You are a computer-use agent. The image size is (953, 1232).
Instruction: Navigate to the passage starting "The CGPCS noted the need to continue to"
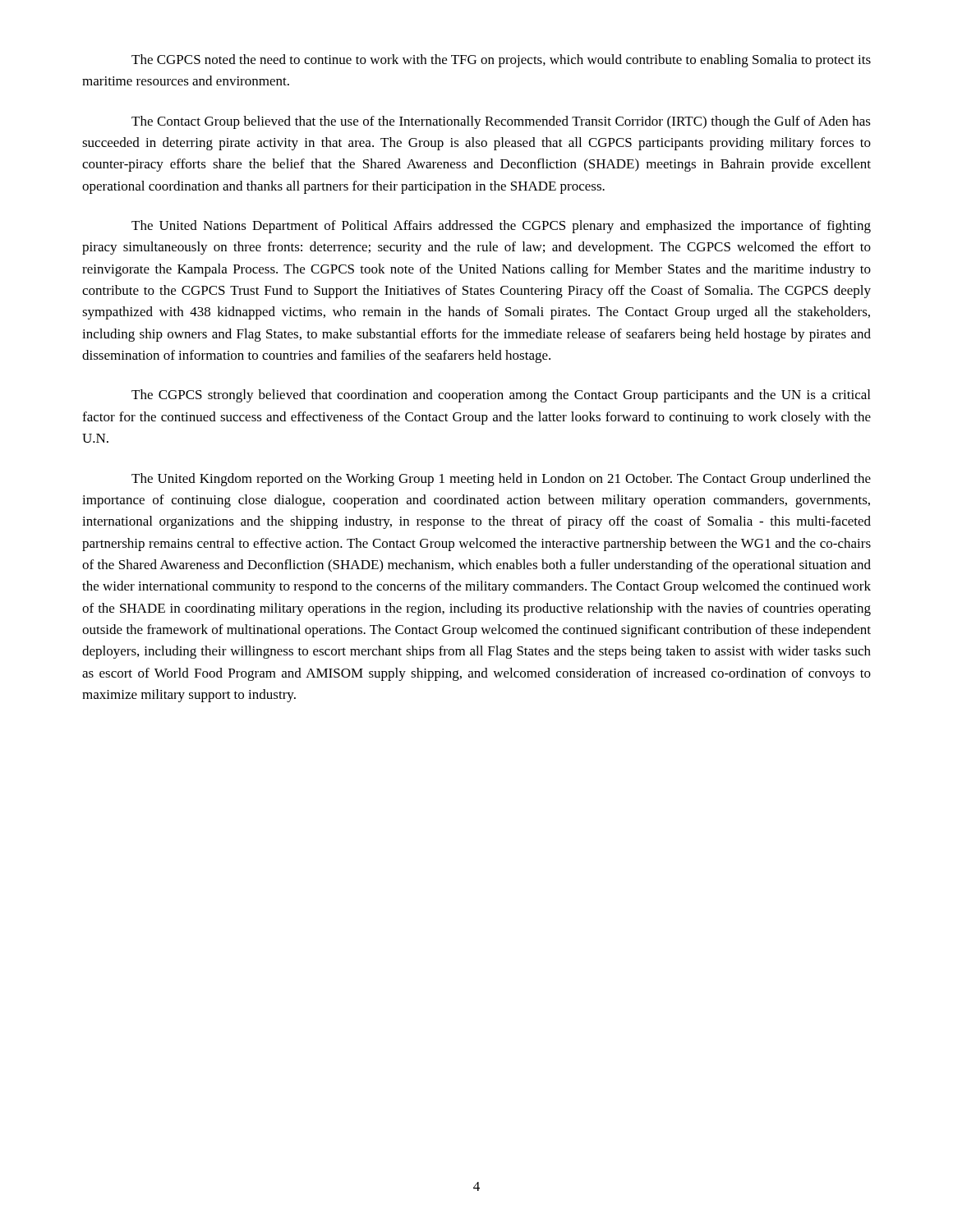(x=476, y=71)
